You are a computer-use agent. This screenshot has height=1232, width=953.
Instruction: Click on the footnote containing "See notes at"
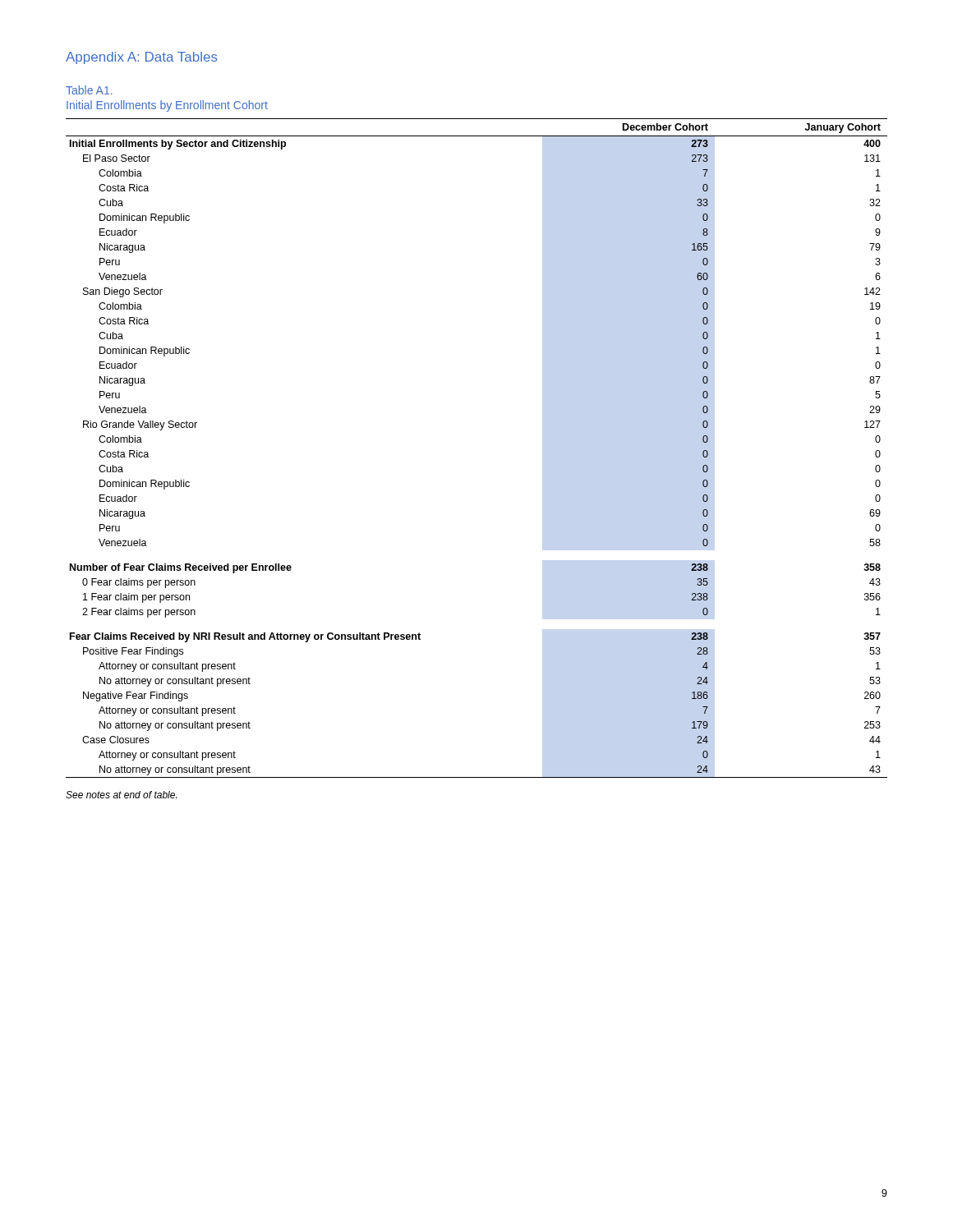click(121, 795)
